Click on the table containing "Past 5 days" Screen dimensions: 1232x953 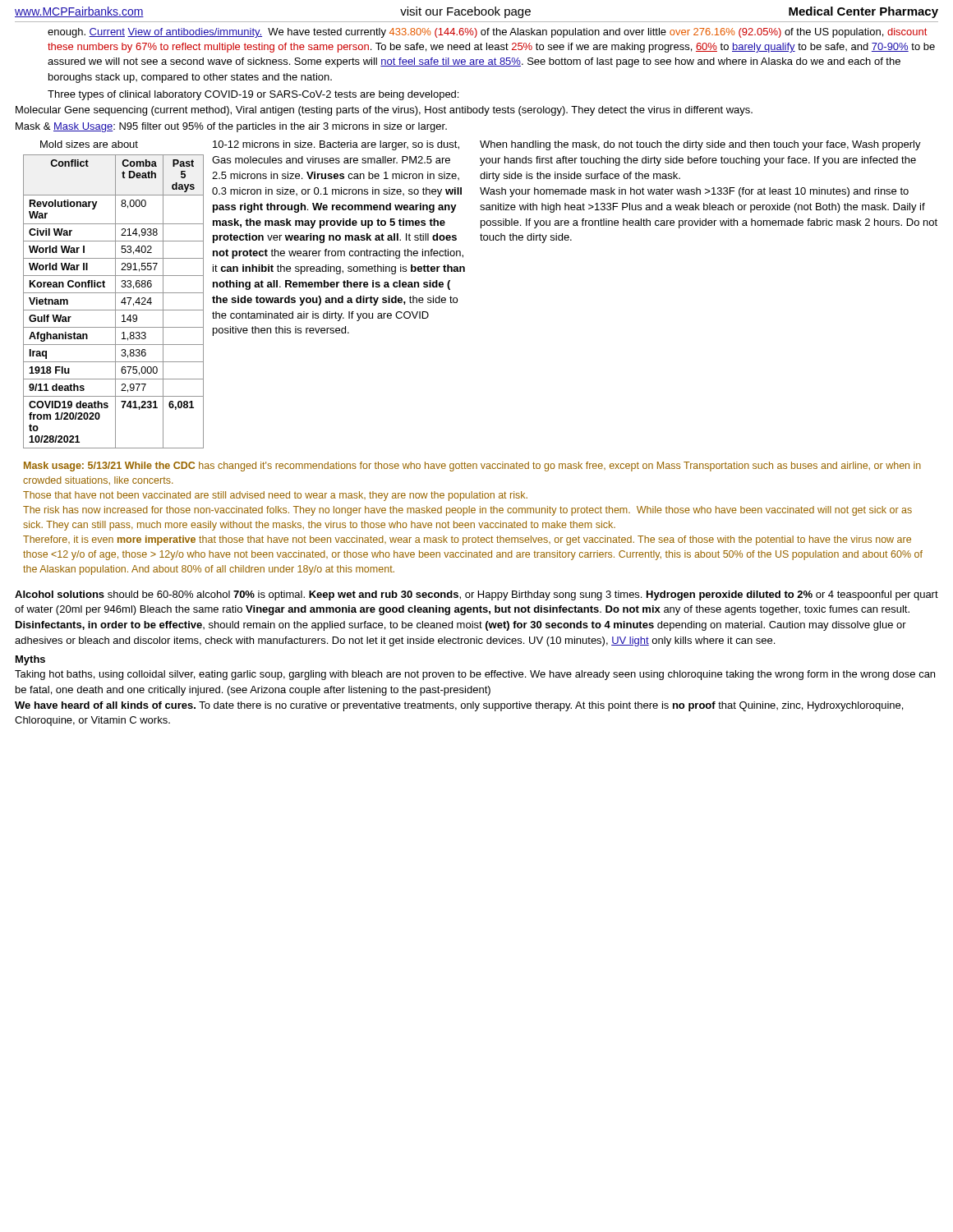pos(113,301)
